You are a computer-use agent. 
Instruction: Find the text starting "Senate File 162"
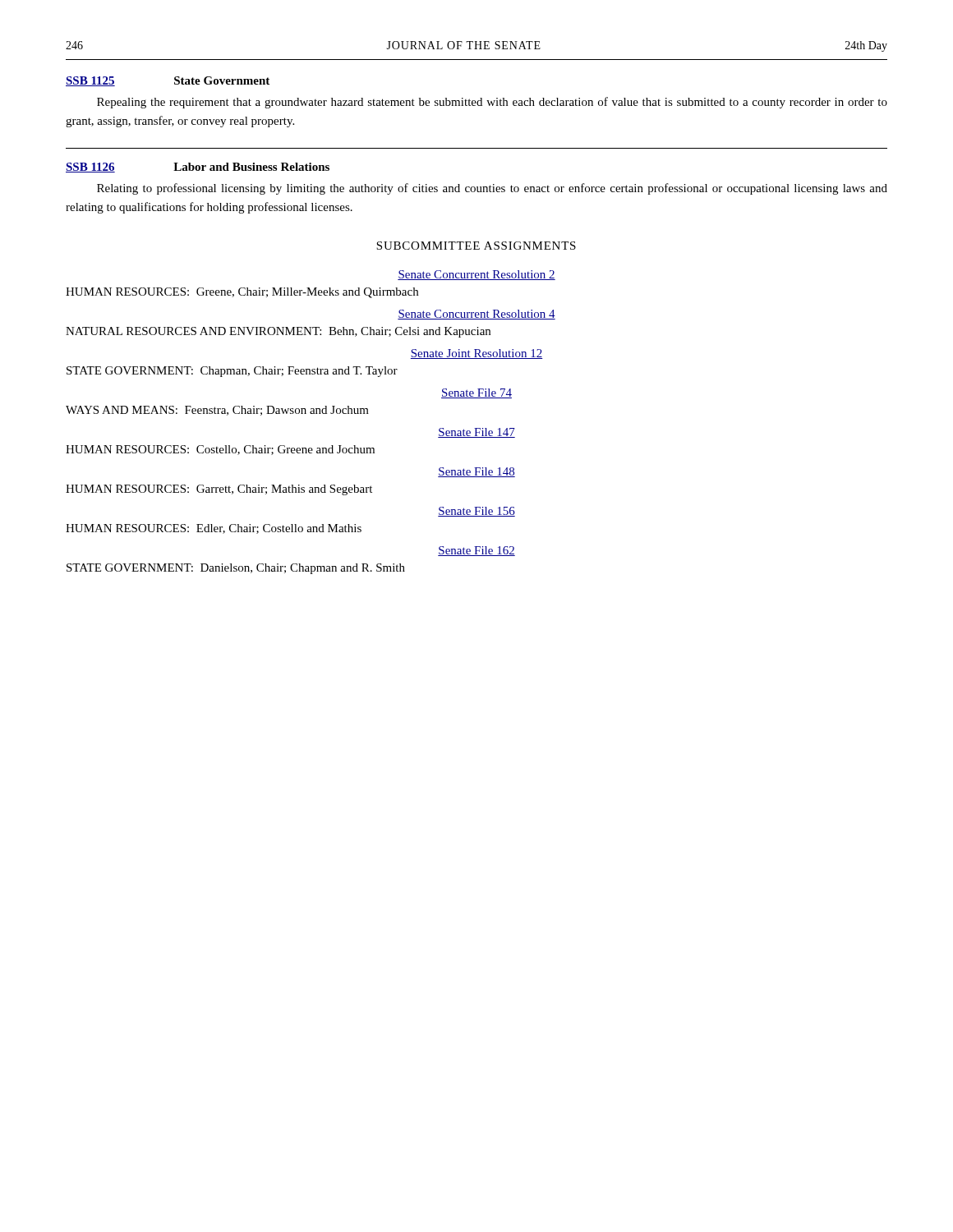point(476,550)
